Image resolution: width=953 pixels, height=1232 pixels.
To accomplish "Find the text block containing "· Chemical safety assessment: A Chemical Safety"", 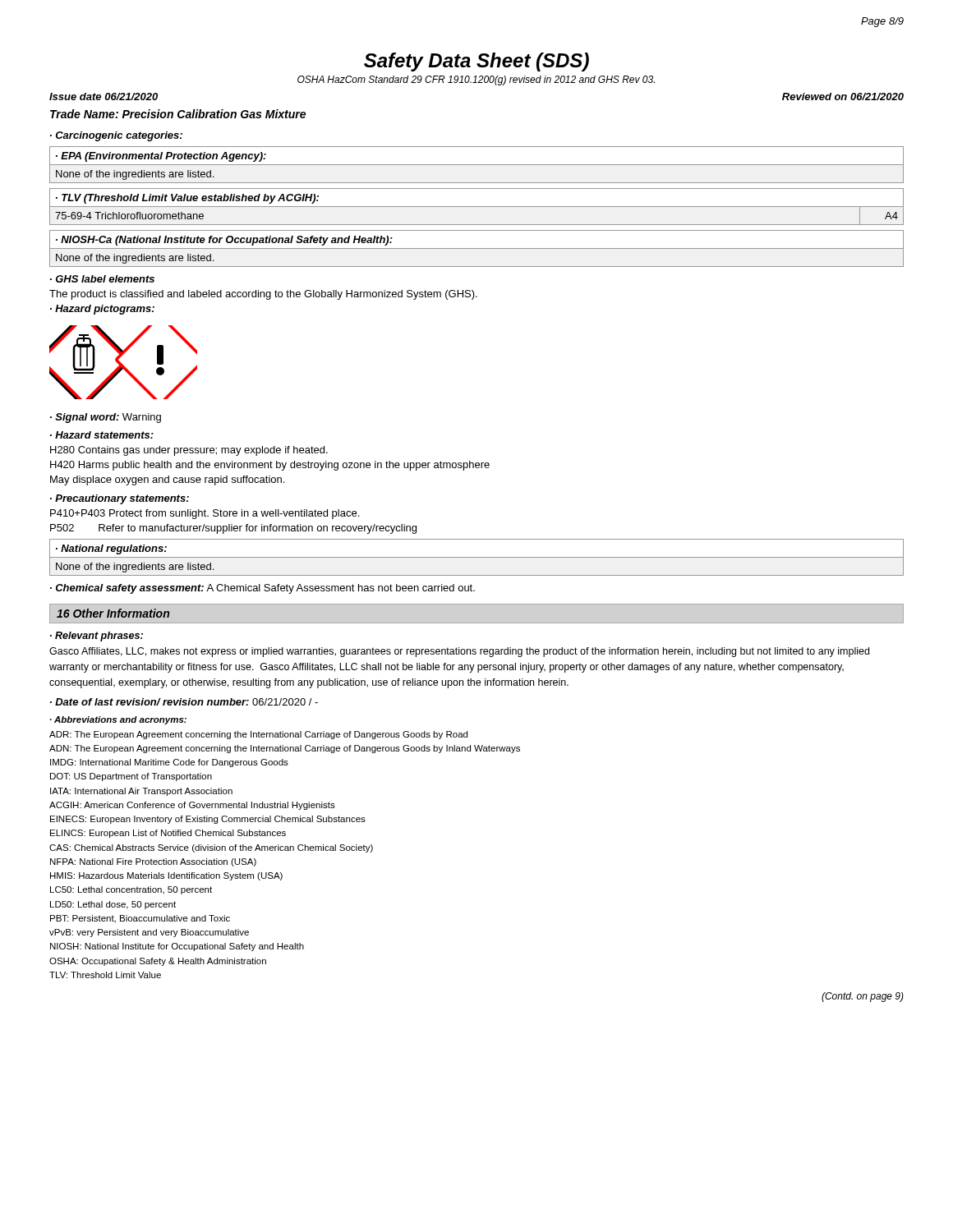I will 262,588.
